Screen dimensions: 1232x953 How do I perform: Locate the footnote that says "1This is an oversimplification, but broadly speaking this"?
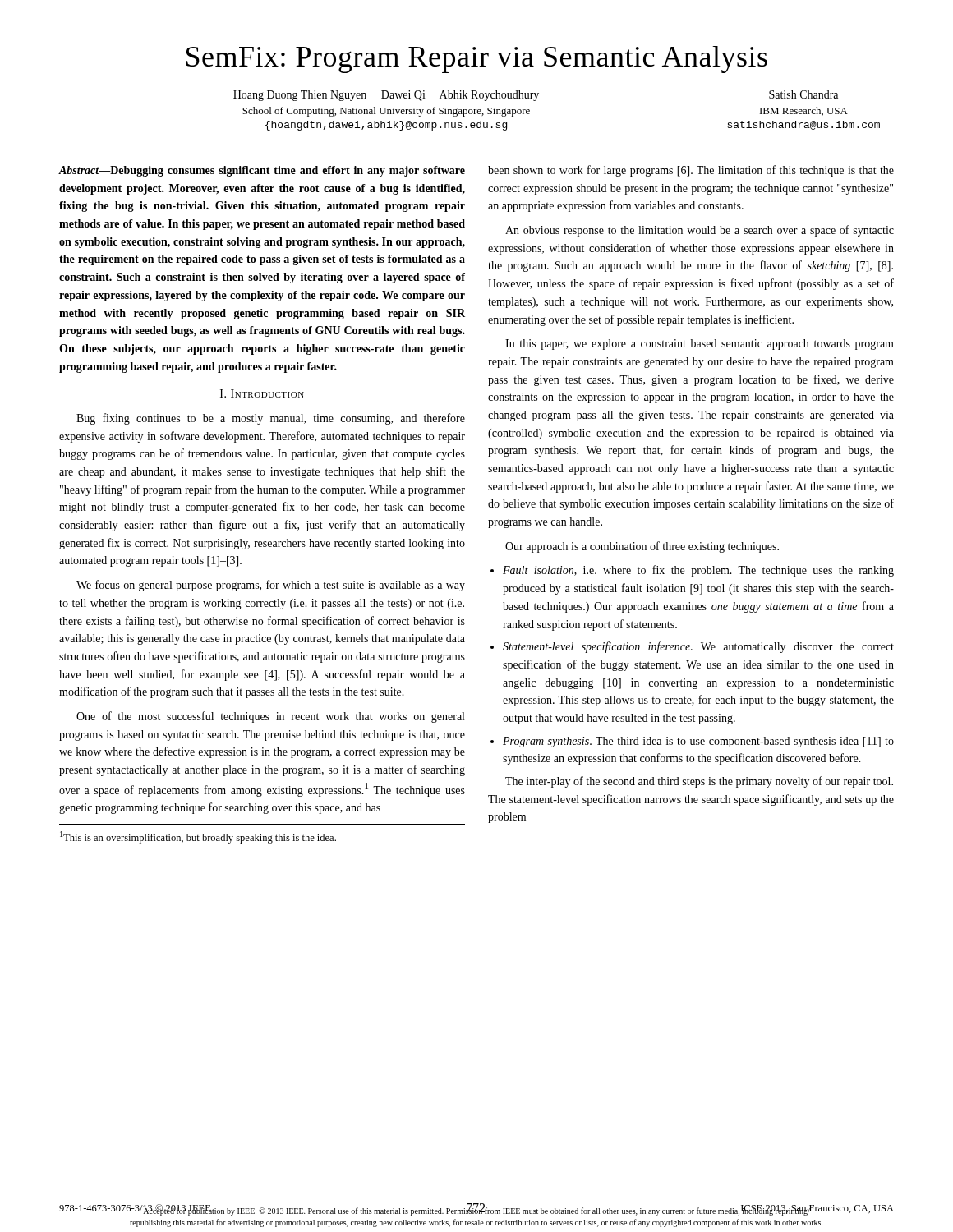pyautogui.click(x=262, y=837)
